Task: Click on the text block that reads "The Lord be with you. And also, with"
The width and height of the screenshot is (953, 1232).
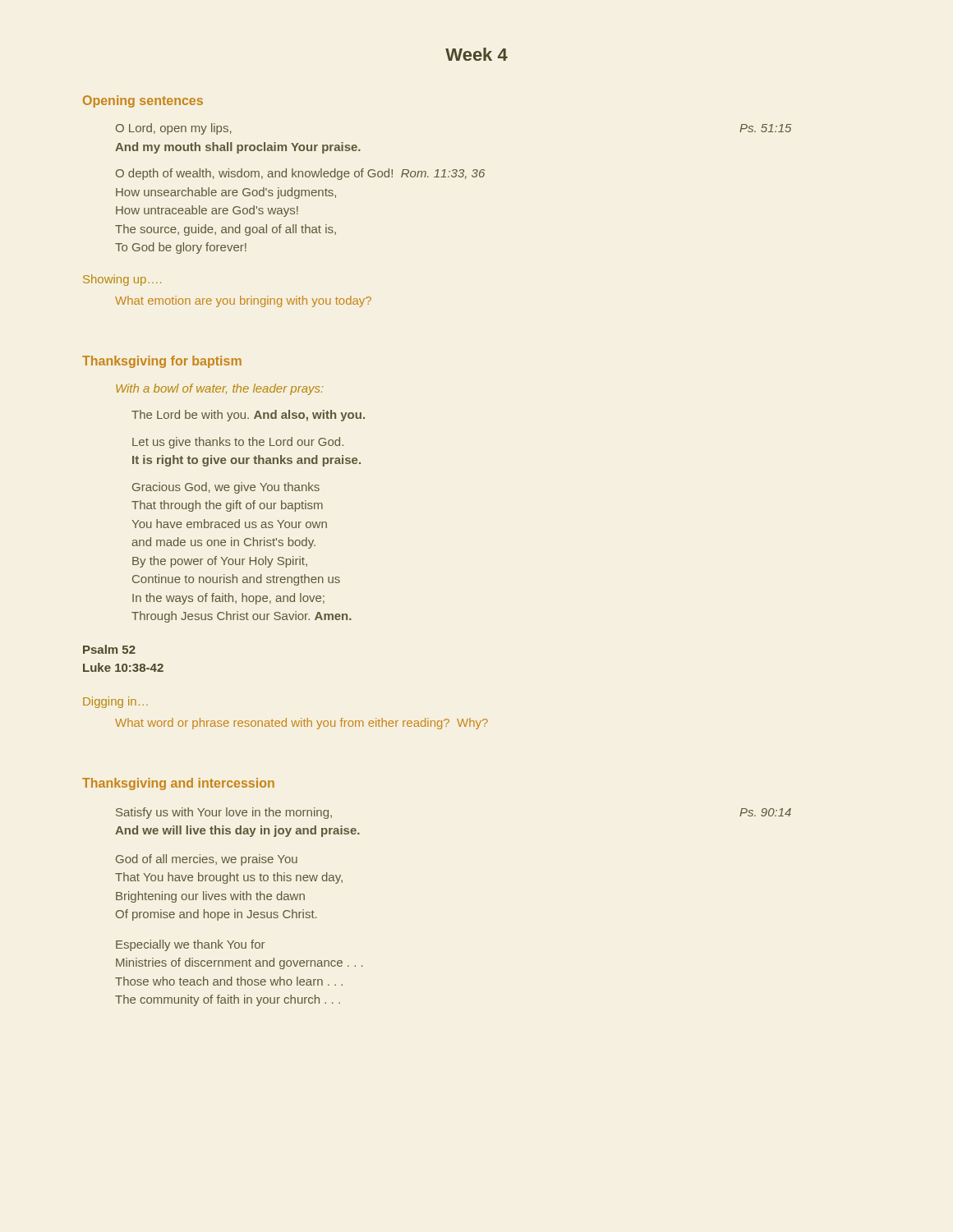Action: pos(249,414)
